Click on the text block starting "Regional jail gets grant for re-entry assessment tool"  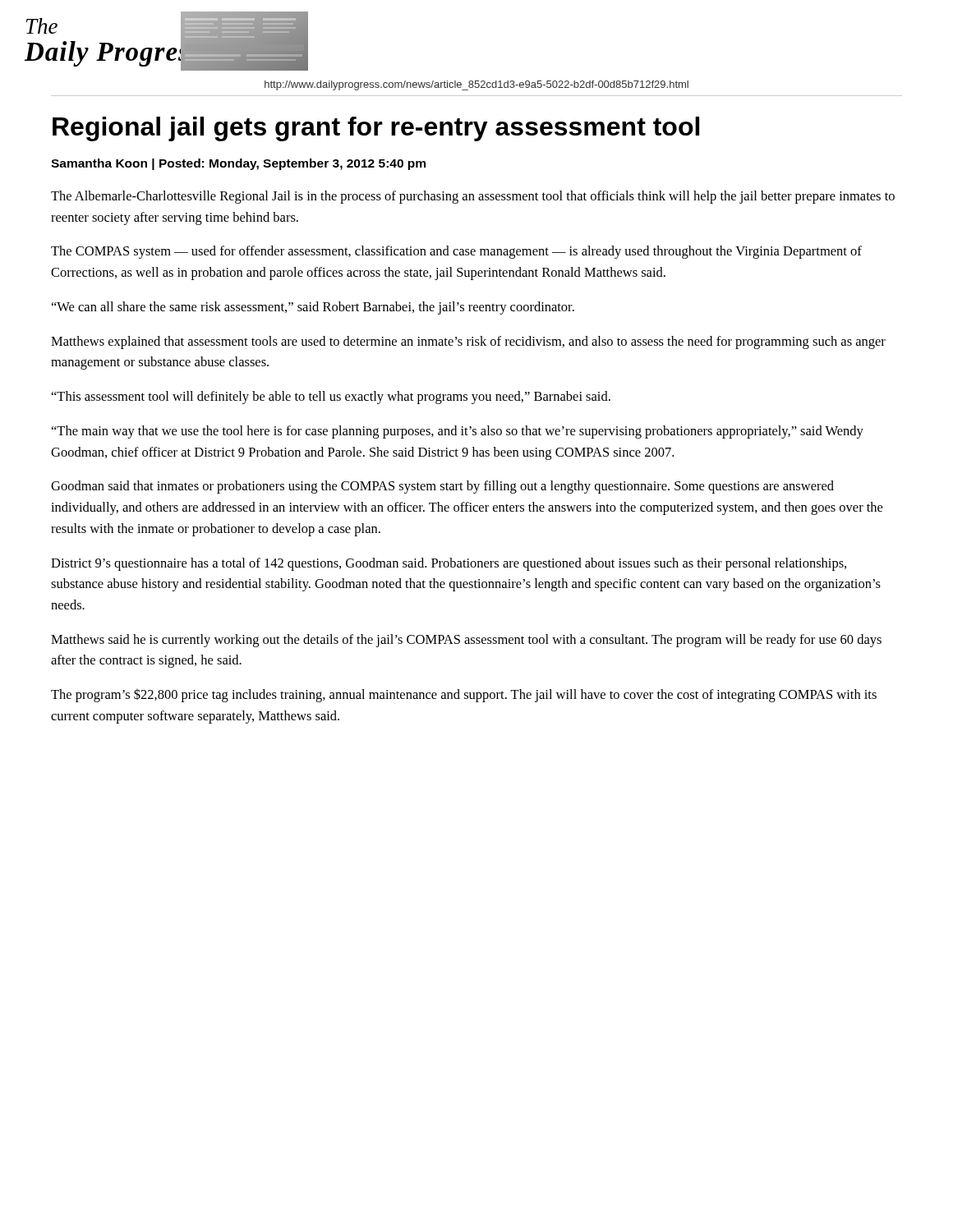tap(376, 127)
